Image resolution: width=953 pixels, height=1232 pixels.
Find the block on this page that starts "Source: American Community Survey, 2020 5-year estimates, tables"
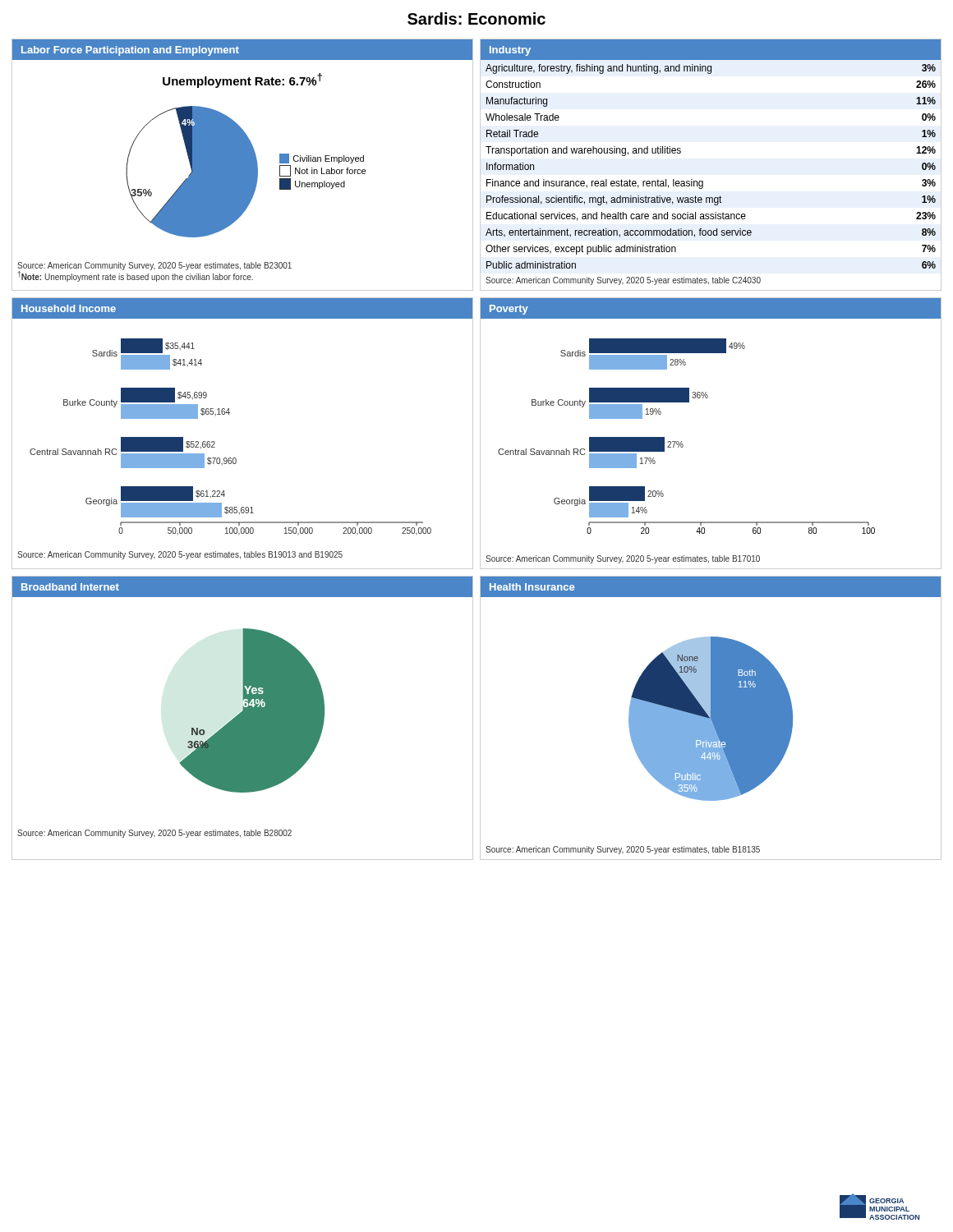(x=180, y=555)
